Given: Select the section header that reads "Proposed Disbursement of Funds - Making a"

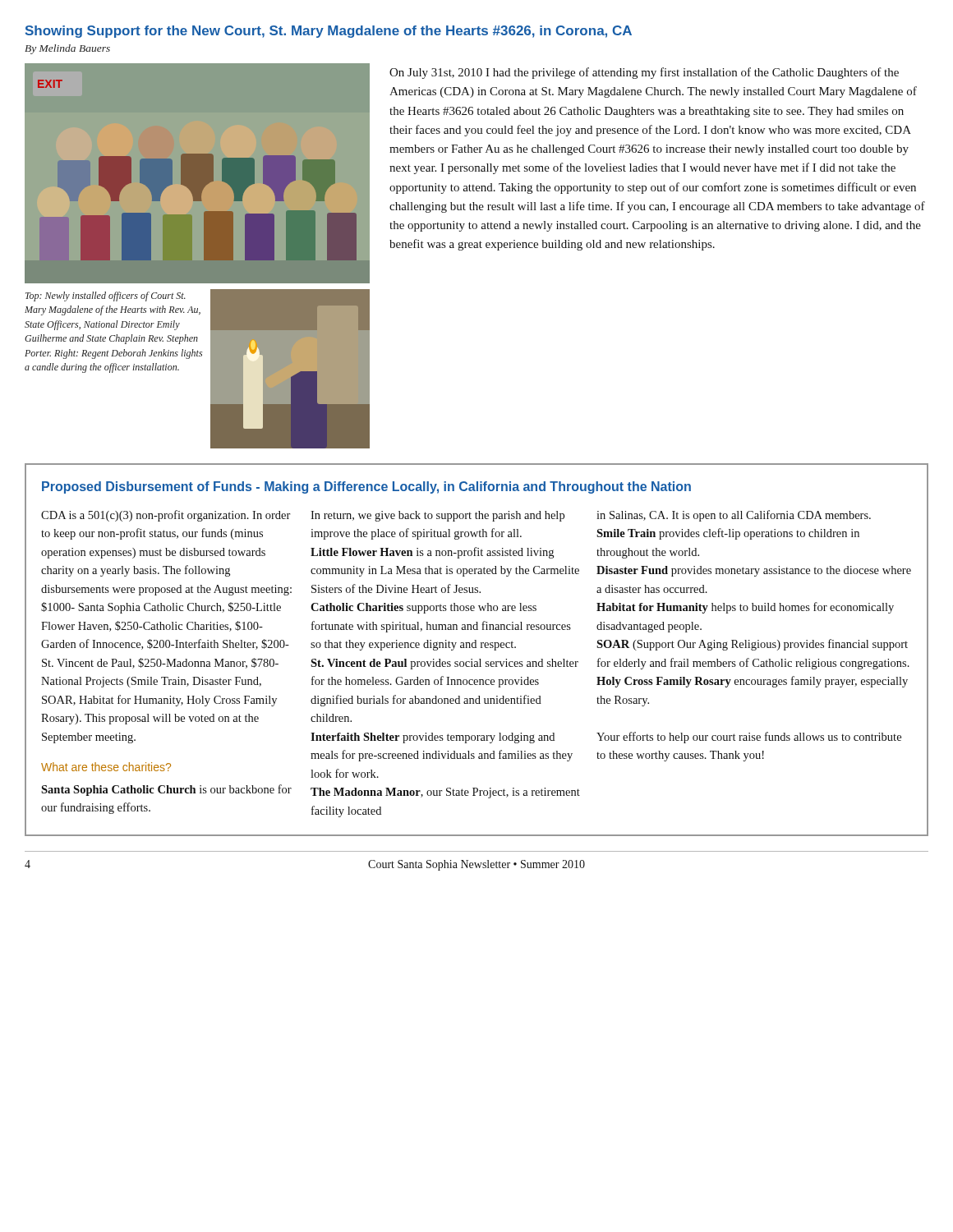Looking at the screenshot, I should pos(366,487).
